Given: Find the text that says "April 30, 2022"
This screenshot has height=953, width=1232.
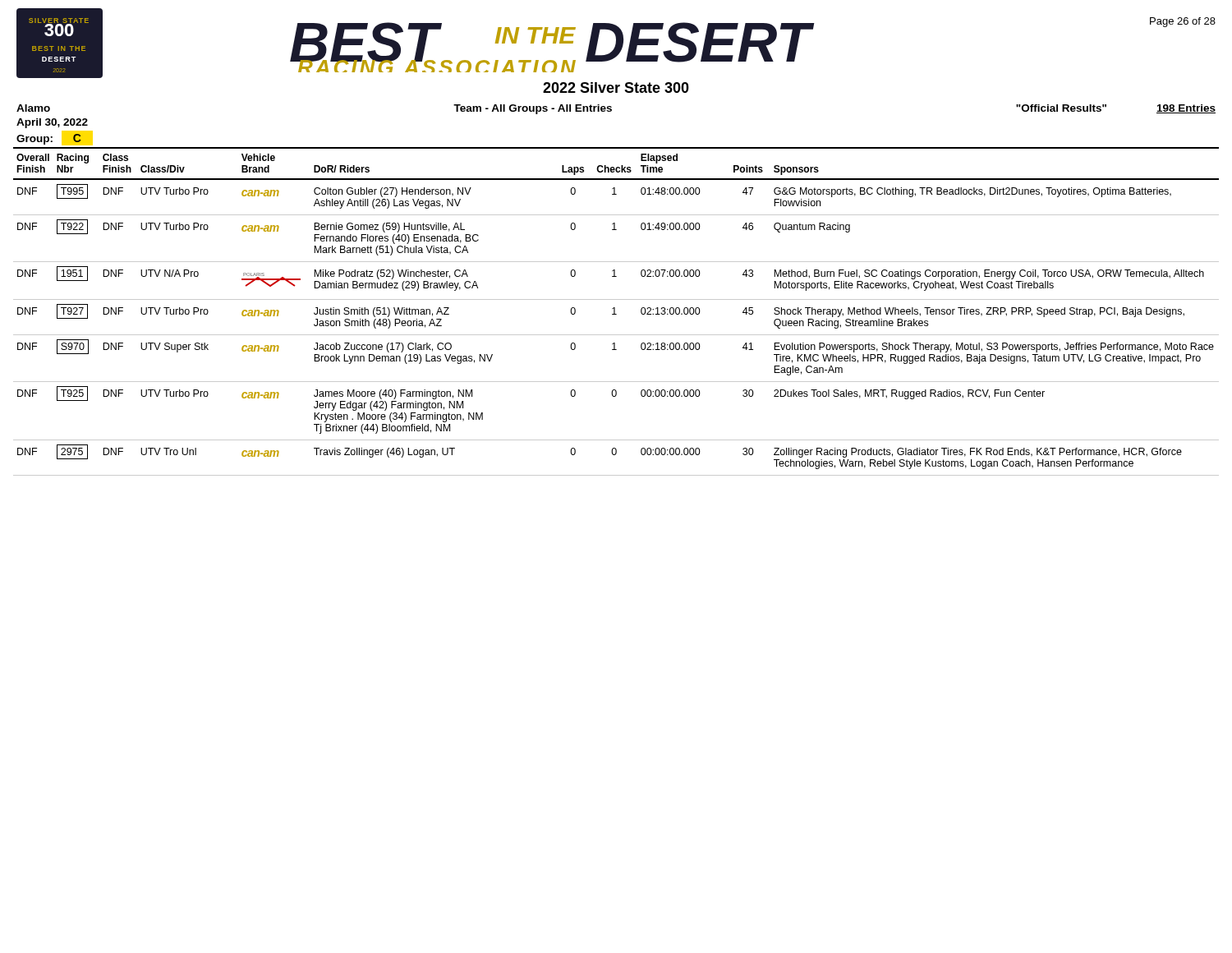Looking at the screenshot, I should (52, 122).
